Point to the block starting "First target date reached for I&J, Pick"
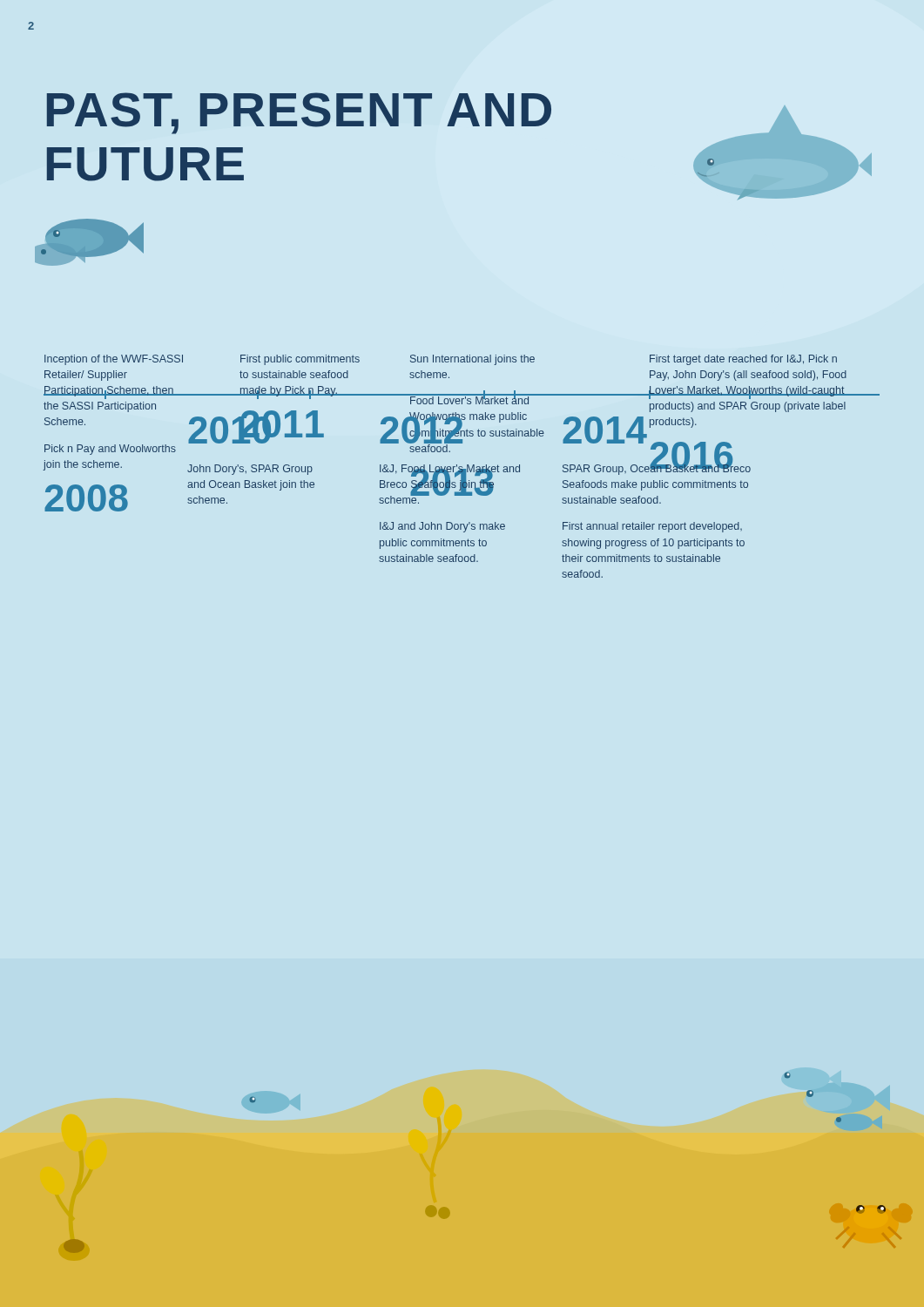The width and height of the screenshot is (924, 1307). 753,413
